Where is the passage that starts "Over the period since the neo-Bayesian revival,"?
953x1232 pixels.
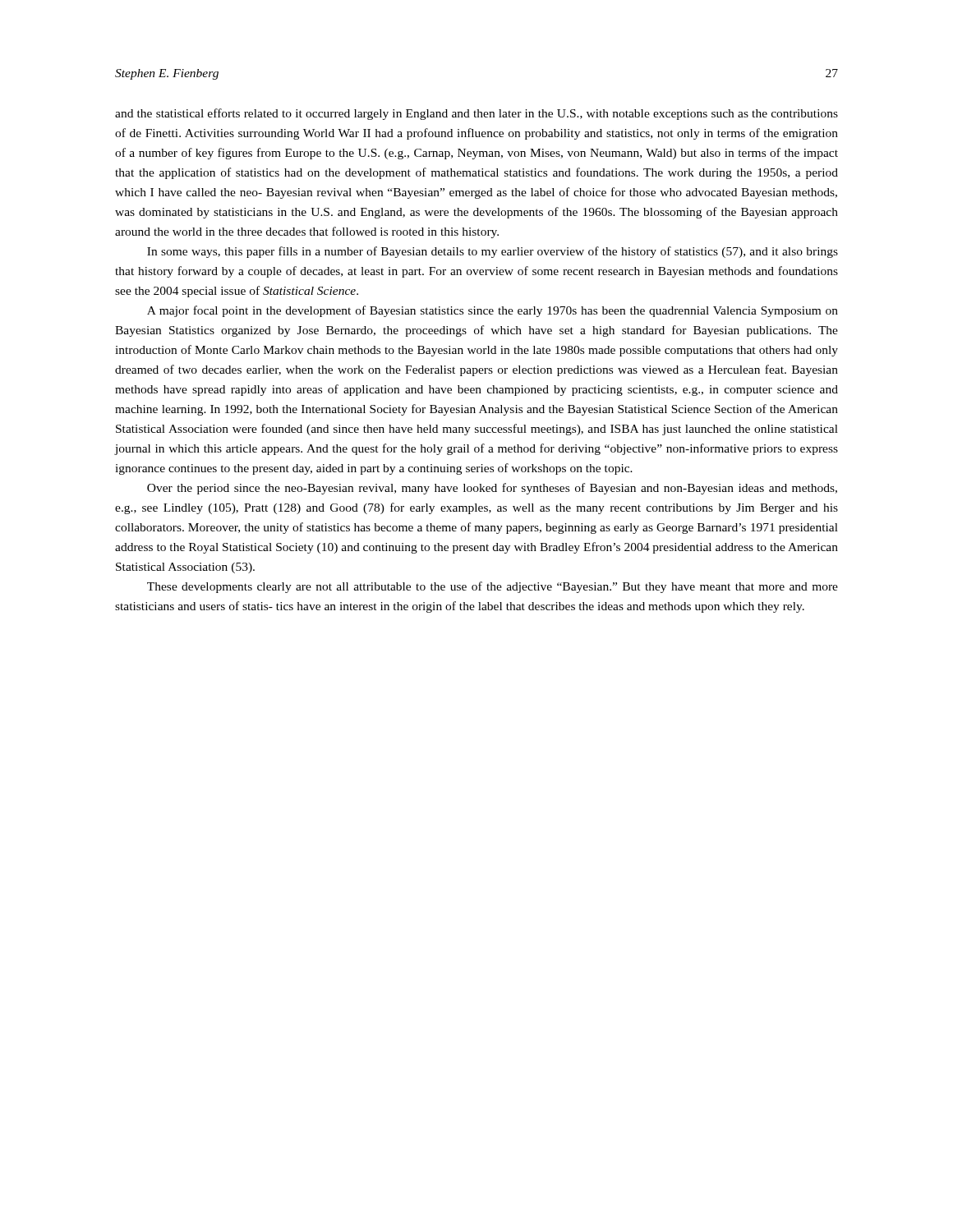476,528
